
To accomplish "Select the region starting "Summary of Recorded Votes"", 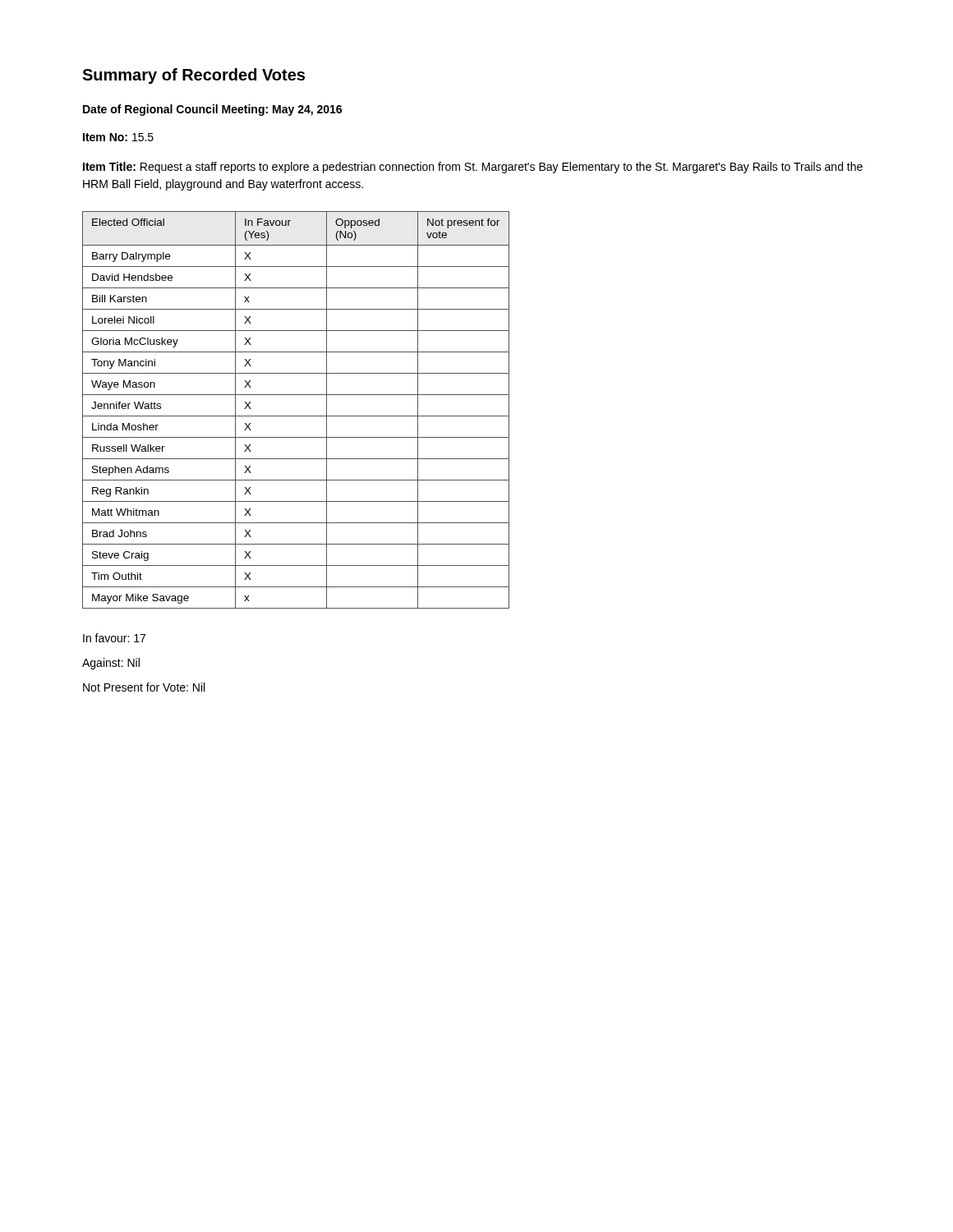I will pos(194,75).
